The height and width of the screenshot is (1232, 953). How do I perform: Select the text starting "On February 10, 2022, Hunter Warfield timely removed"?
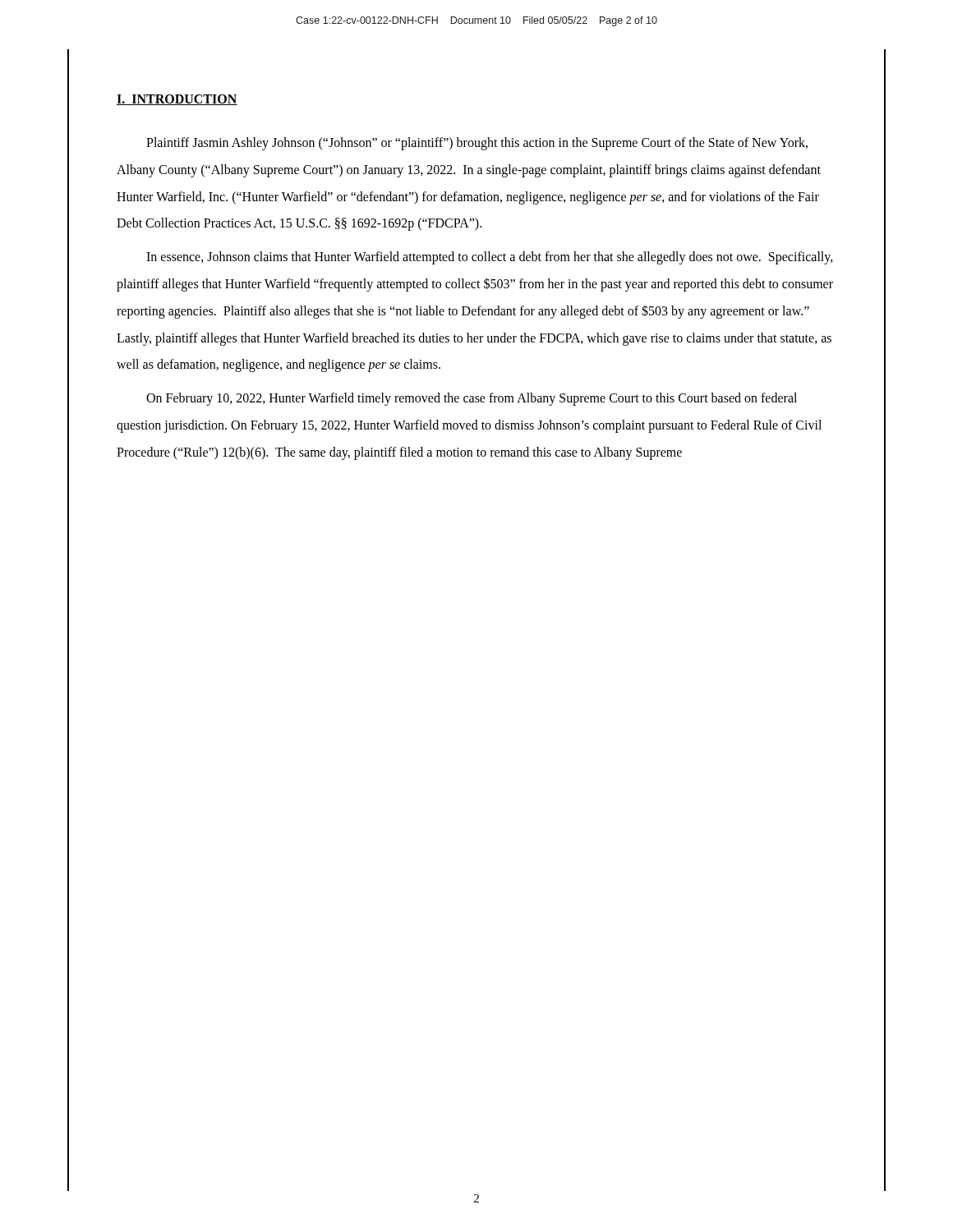click(x=469, y=425)
